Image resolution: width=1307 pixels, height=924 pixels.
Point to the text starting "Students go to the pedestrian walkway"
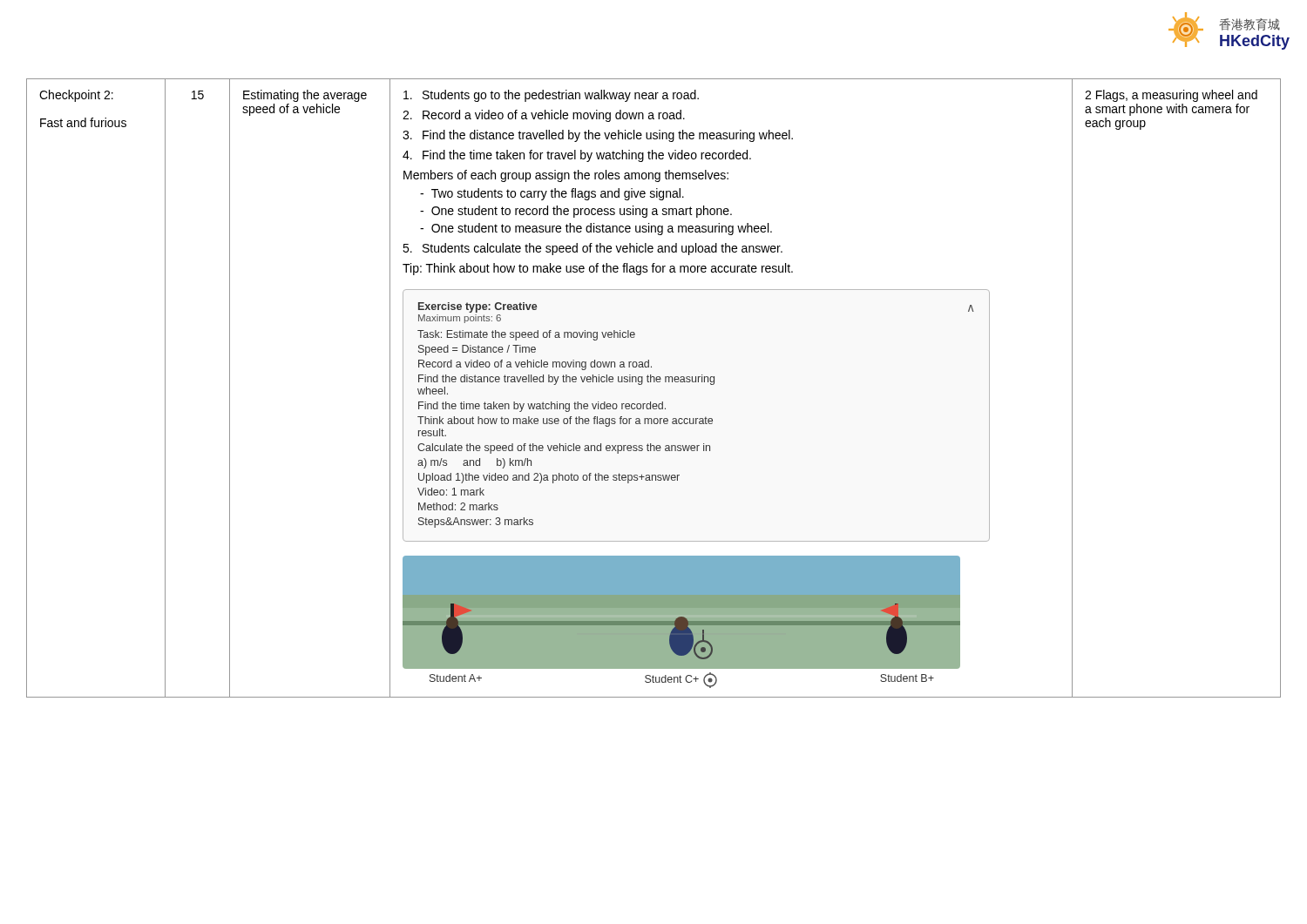[551, 95]
